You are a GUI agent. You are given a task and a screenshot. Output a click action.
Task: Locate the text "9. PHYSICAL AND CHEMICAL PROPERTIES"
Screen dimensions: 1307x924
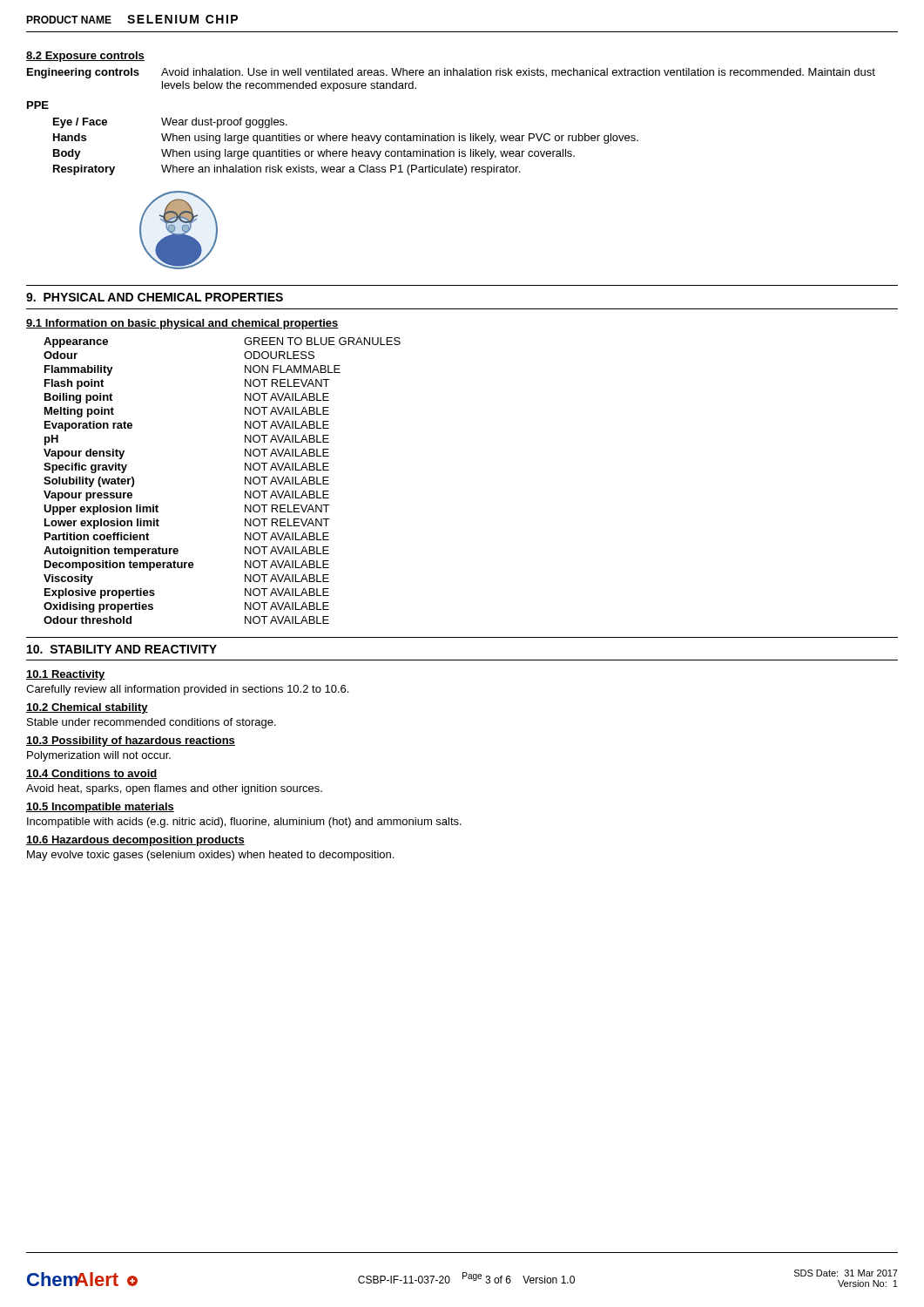(155, 297)
